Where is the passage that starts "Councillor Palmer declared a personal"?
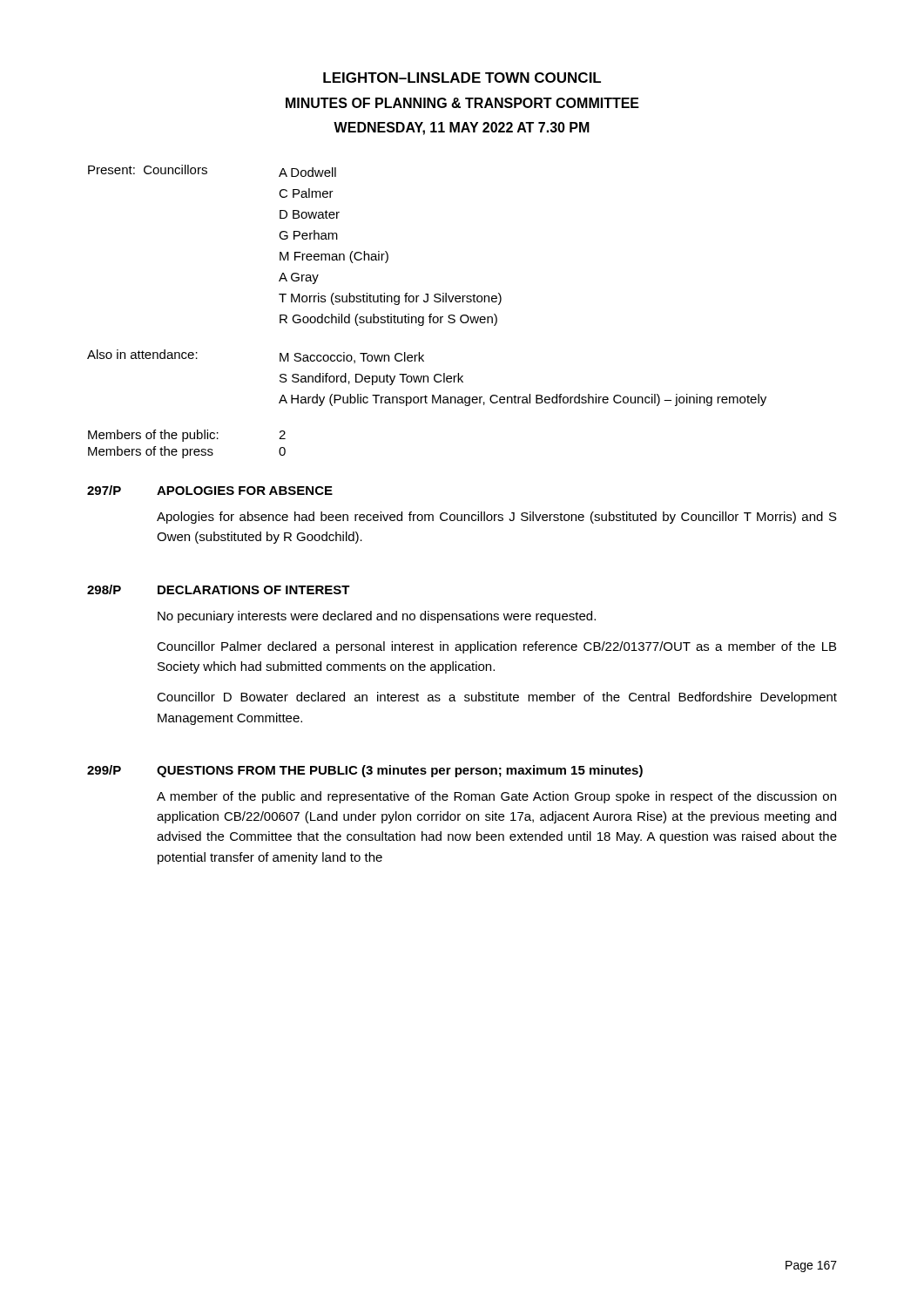 [497, 656]
